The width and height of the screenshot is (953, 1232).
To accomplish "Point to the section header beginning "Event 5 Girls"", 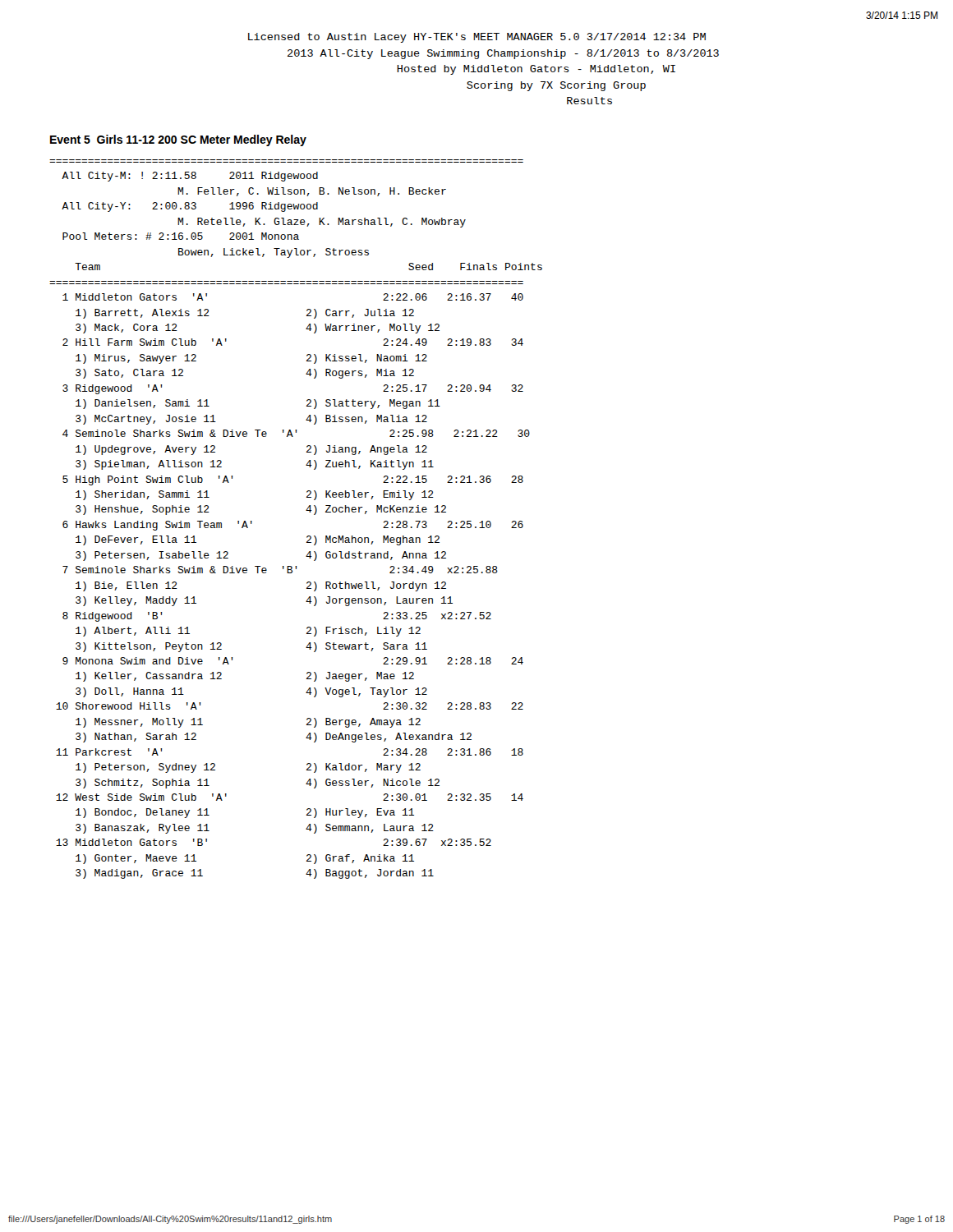I will [178, 140].
